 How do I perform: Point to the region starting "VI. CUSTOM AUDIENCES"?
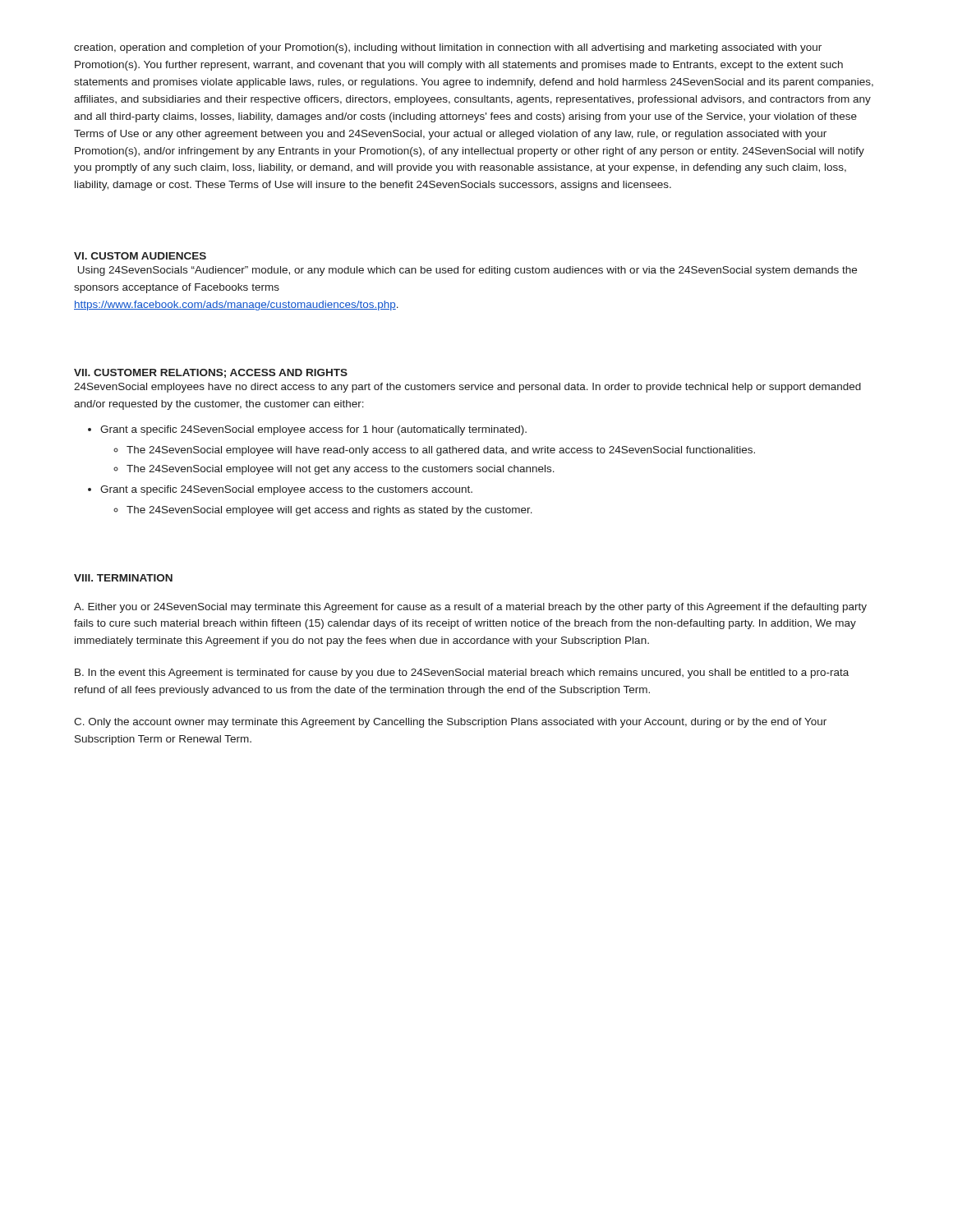tap(140, 256)
